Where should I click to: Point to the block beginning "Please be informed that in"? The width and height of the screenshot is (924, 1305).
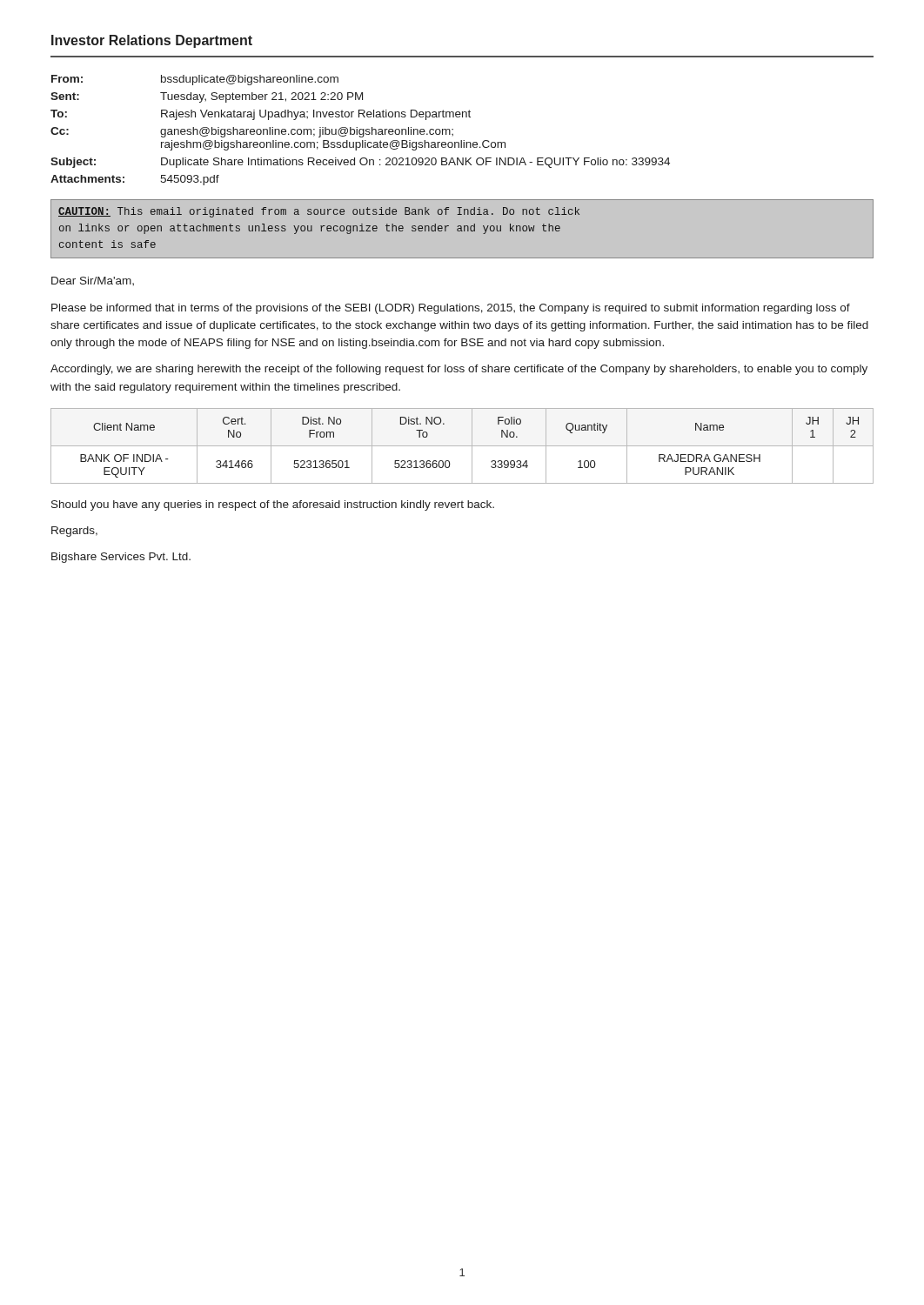(x=460, y=325)
